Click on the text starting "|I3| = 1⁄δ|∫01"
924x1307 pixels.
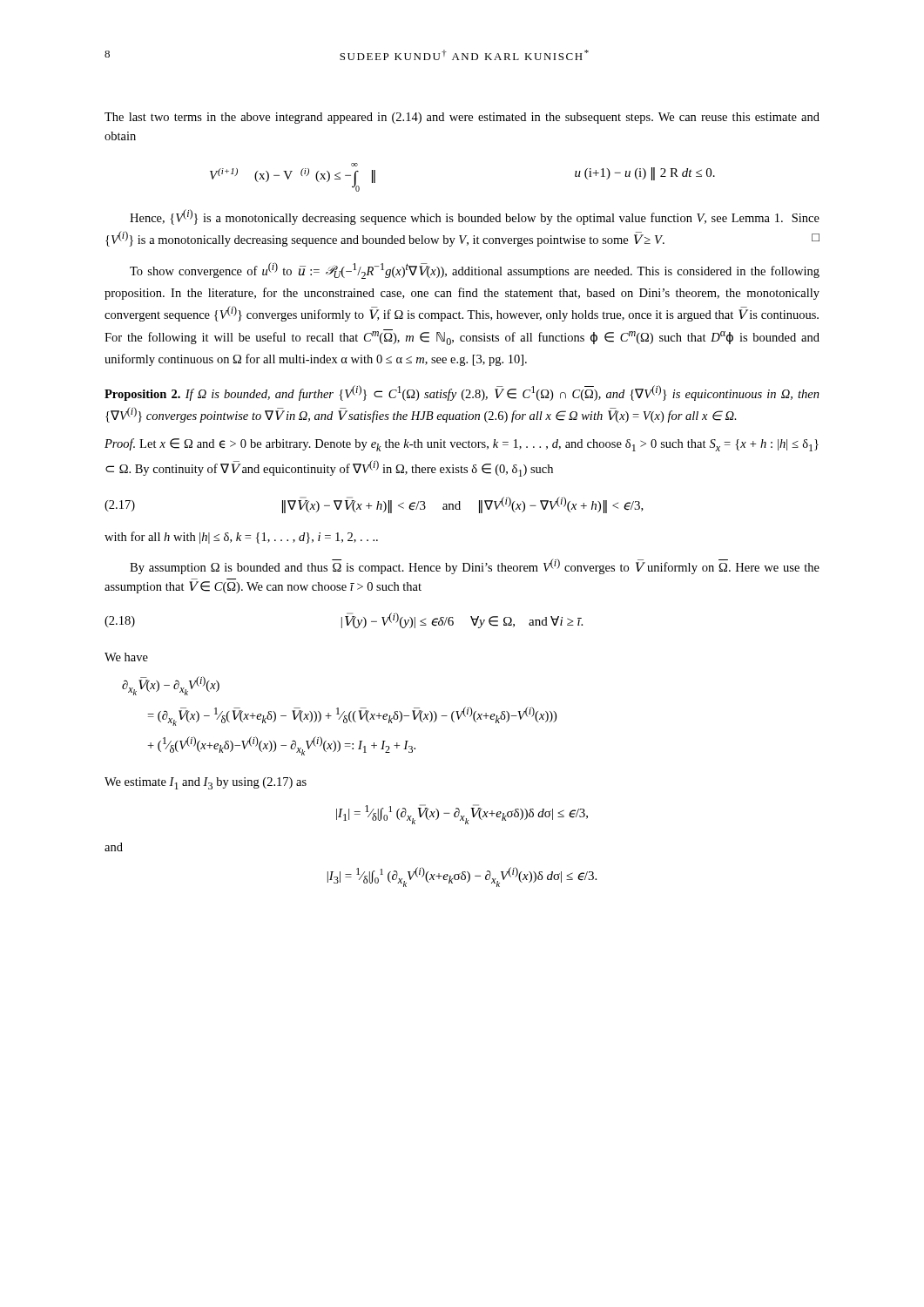(462, 877)
